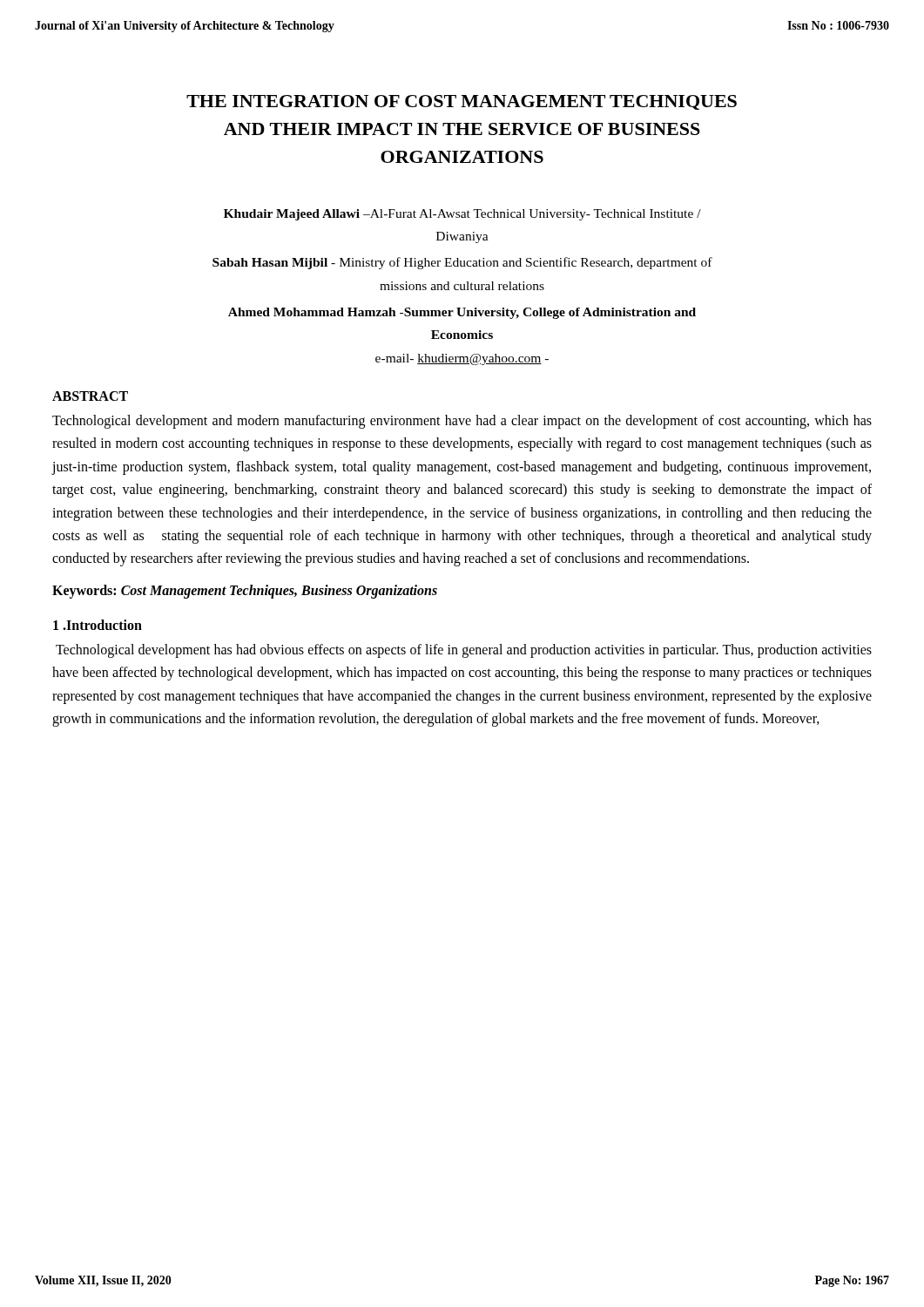The image size is (924, 1307).
Task: Locate the text block that reads "Sabah Hasan Mijbil - Ministry of Higher"
Action: (x=462, y=274)
